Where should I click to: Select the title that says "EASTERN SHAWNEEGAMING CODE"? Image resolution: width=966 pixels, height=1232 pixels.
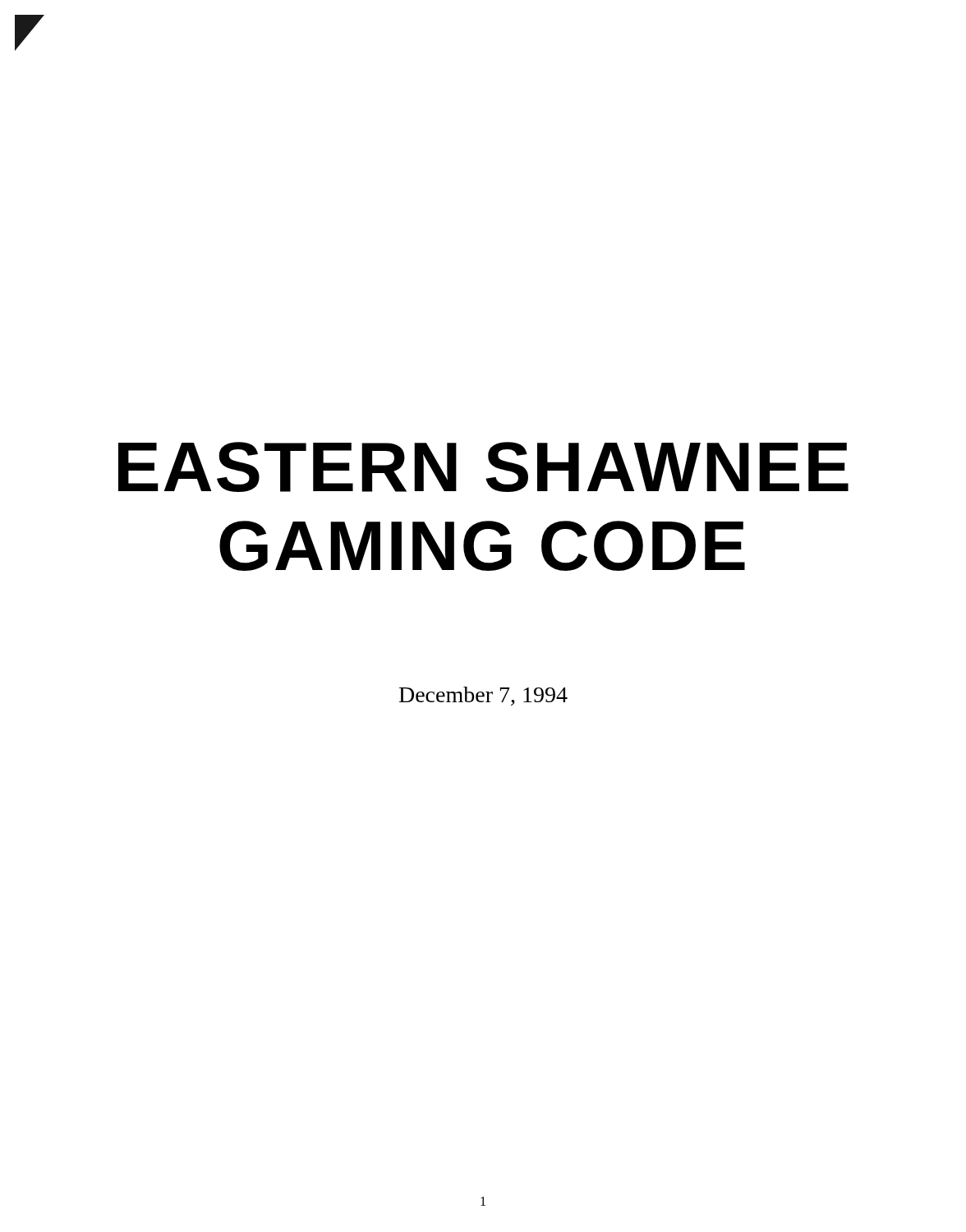(483, 506)
